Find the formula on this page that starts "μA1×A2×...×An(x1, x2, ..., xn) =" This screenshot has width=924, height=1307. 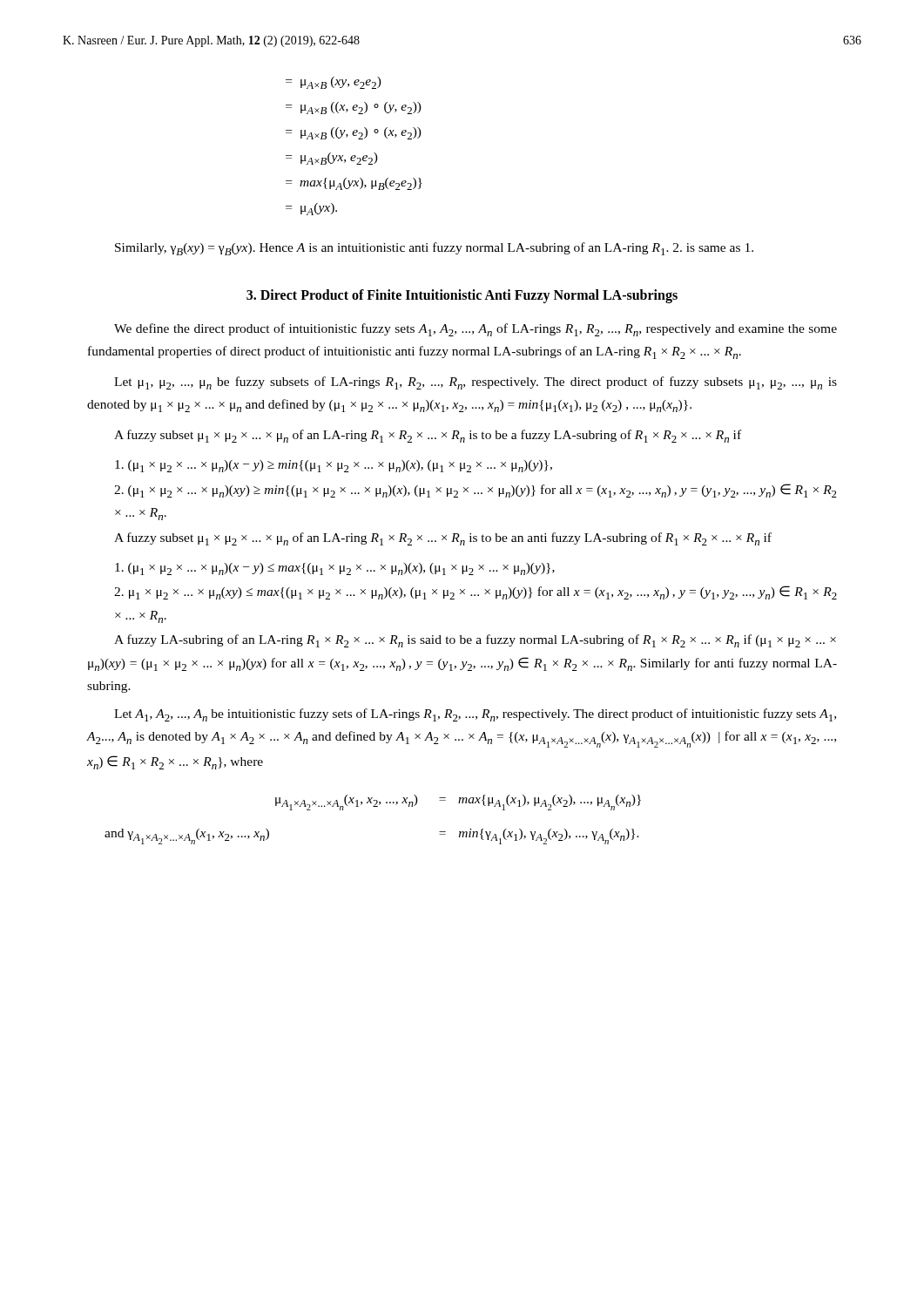(x=458, y=802)
